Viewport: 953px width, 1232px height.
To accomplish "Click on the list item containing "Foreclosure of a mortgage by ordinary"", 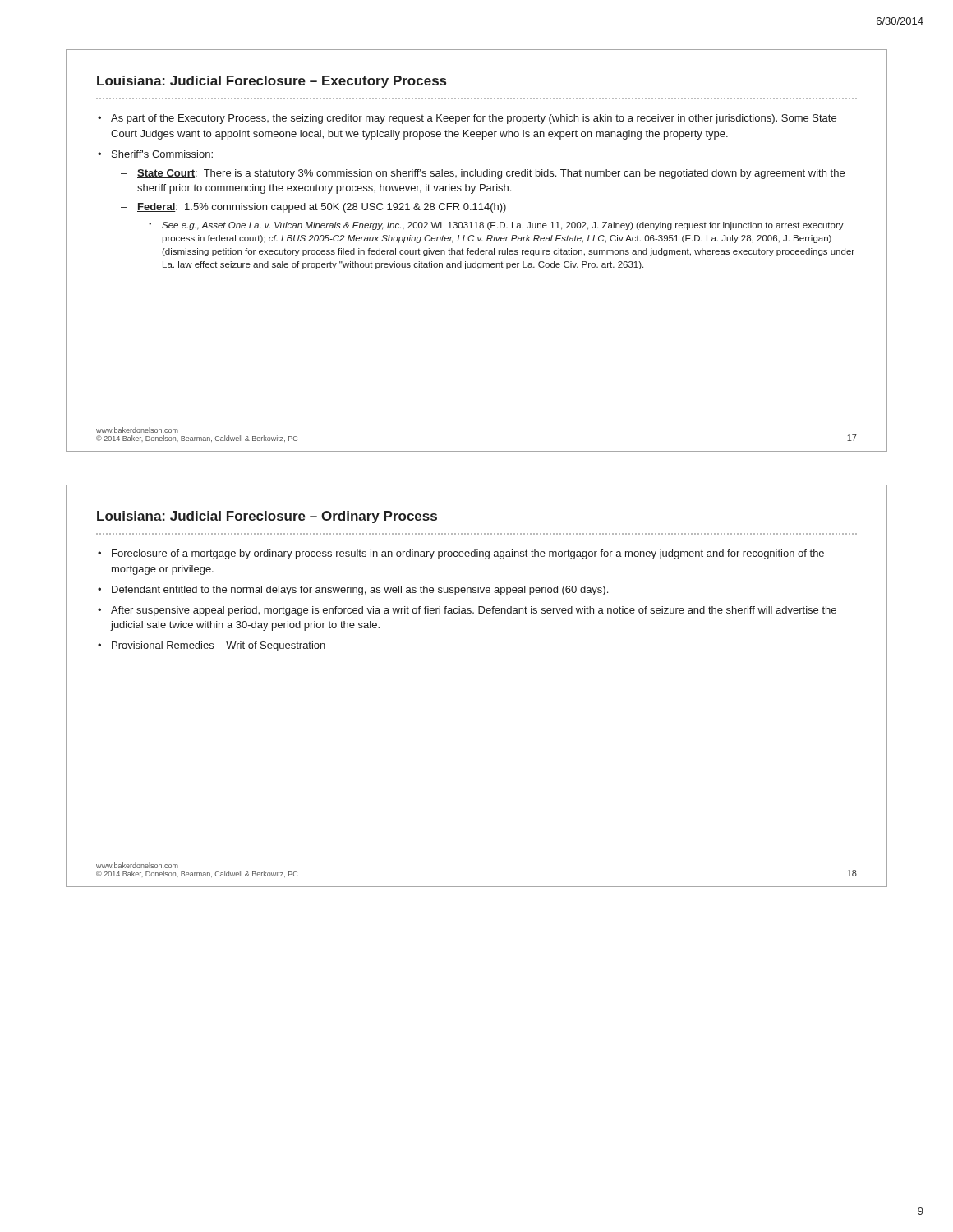I will coord(468,561).
